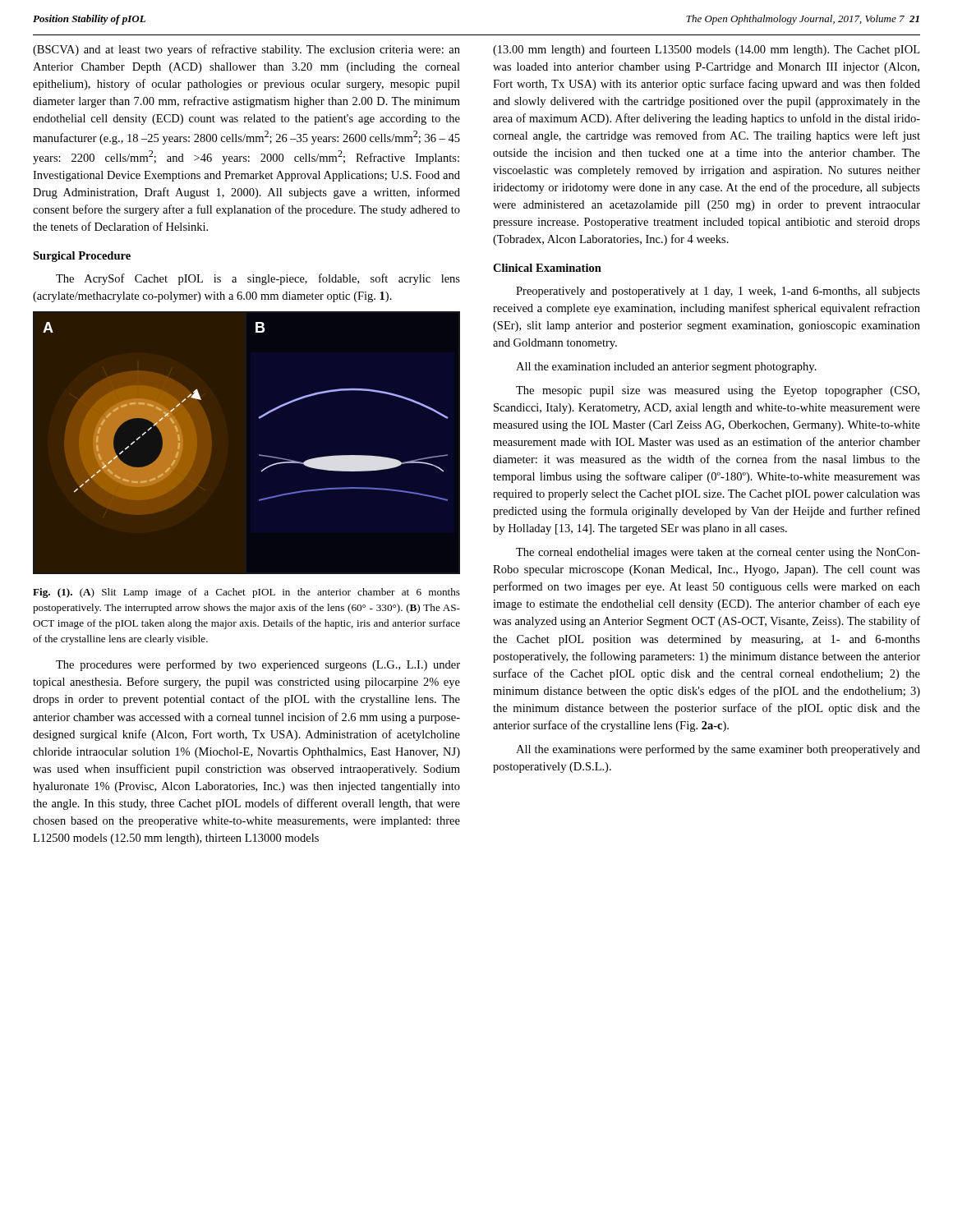
Task: Navigate to the element starting "All the examinations were performed"
Action: [x=707, y=757]
